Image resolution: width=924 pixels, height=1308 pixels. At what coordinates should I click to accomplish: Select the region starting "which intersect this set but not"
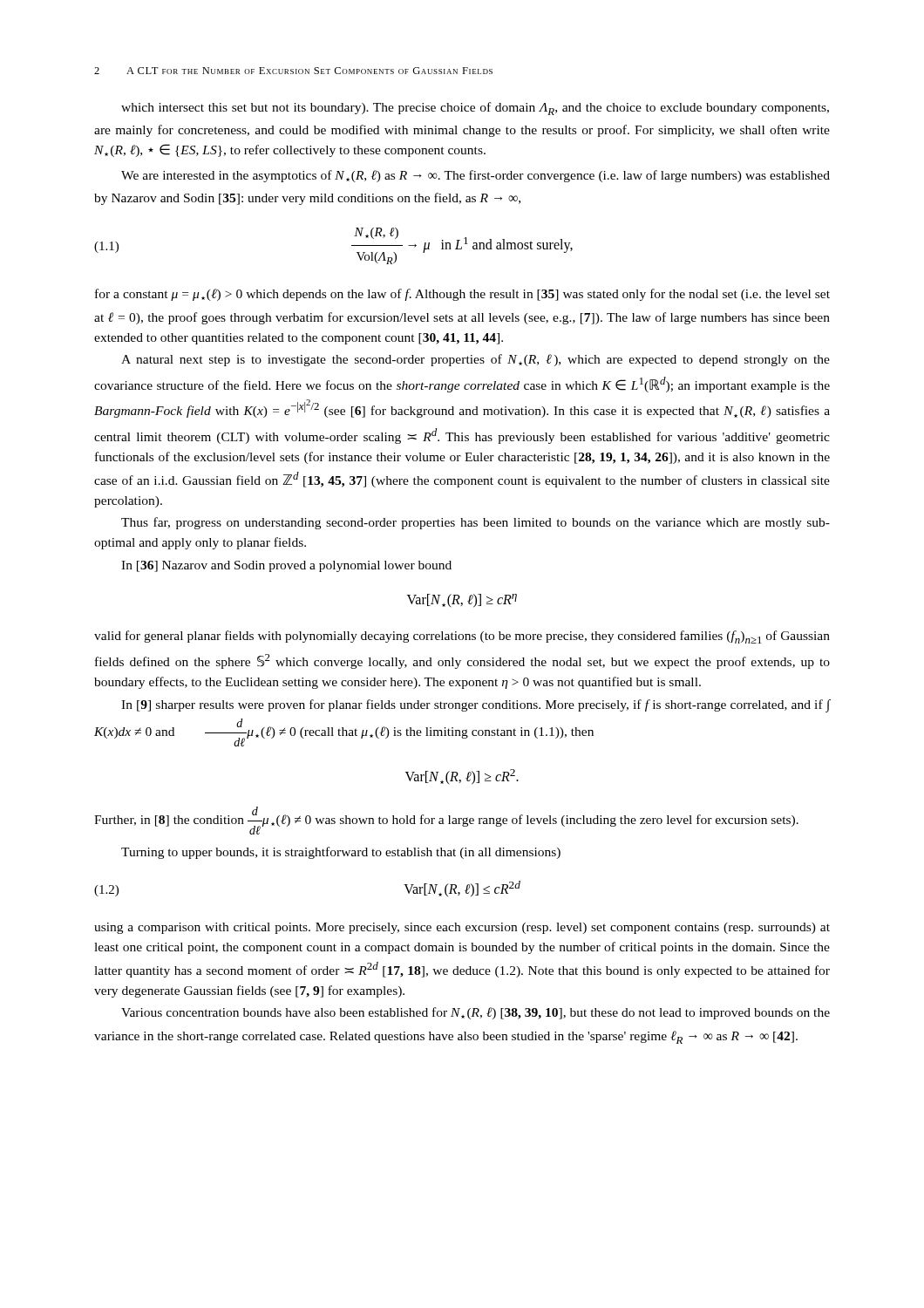(x=462, y=130)
